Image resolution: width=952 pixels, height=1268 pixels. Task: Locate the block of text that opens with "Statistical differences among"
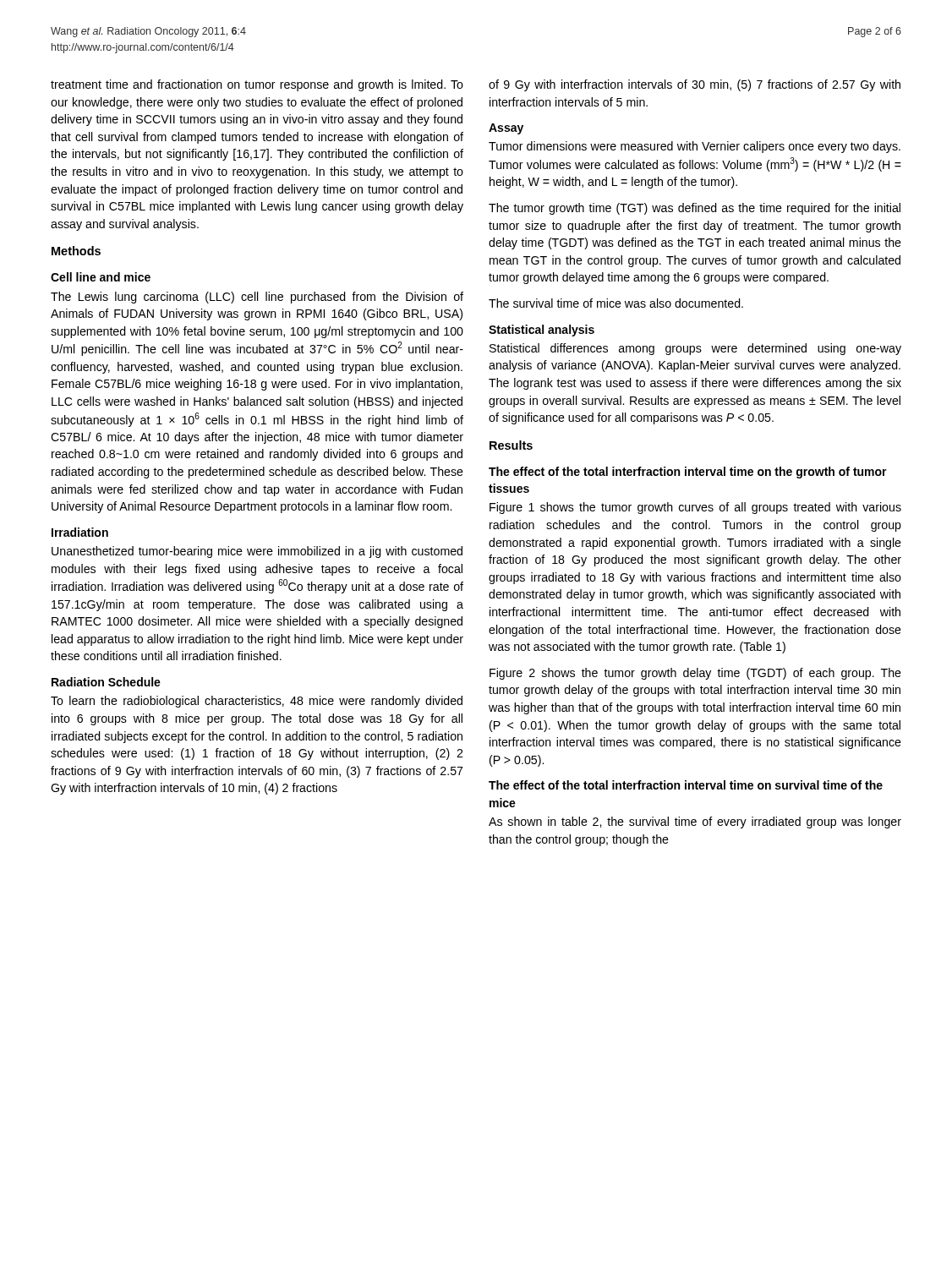coord(695,383)
